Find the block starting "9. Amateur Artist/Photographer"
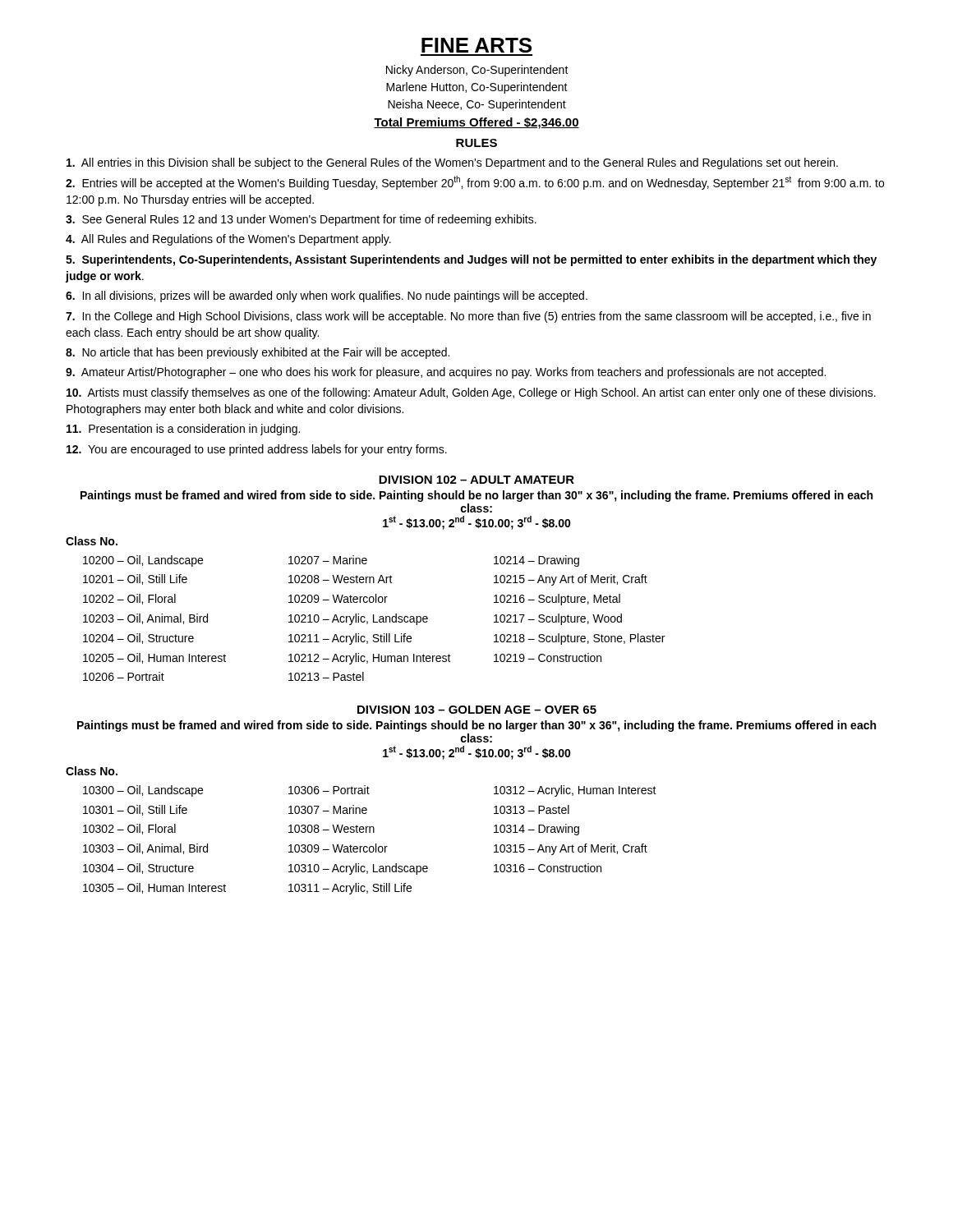953x1232 pixels. (446, 372)
